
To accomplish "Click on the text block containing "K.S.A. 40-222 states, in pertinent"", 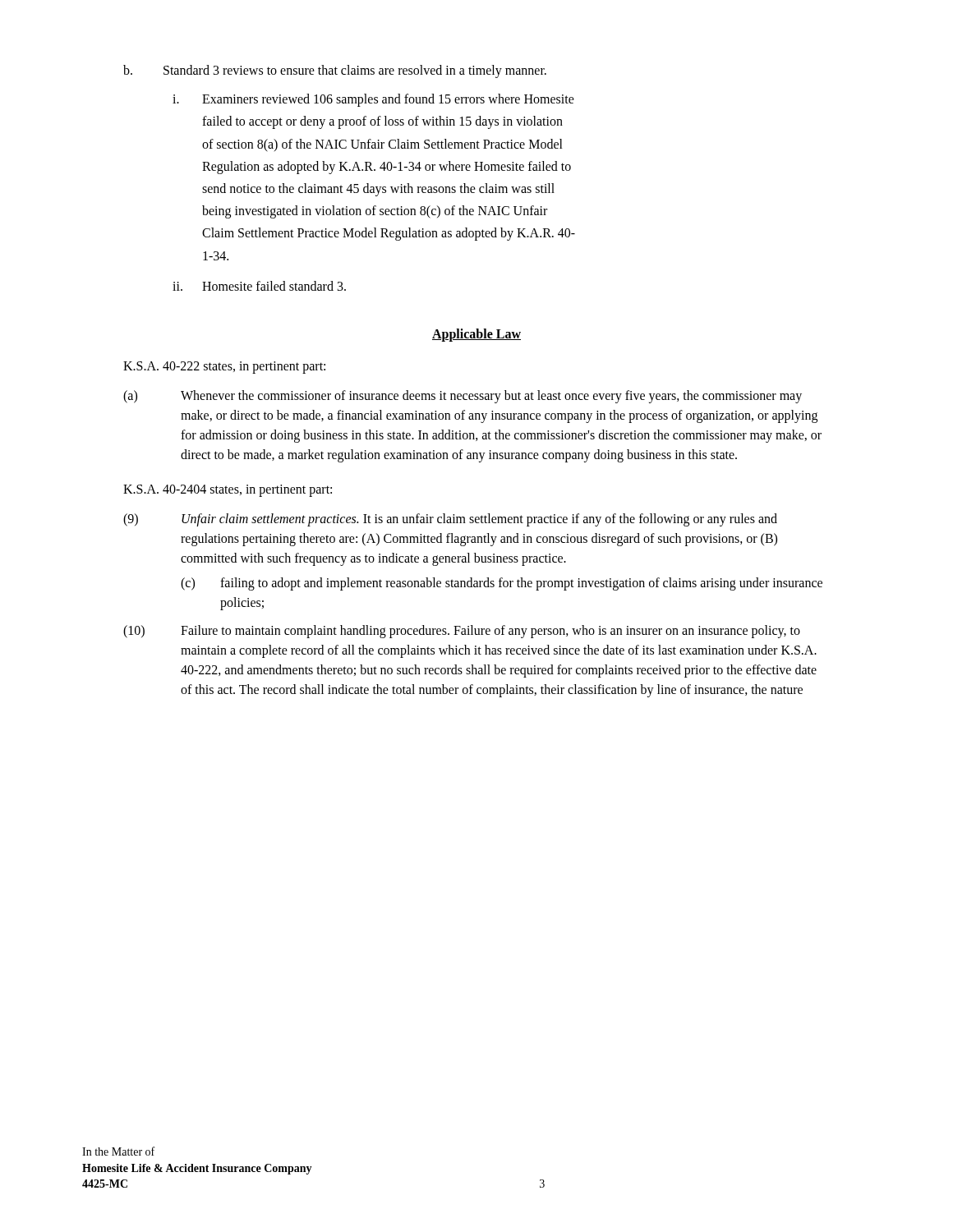I will click(225, 366).
